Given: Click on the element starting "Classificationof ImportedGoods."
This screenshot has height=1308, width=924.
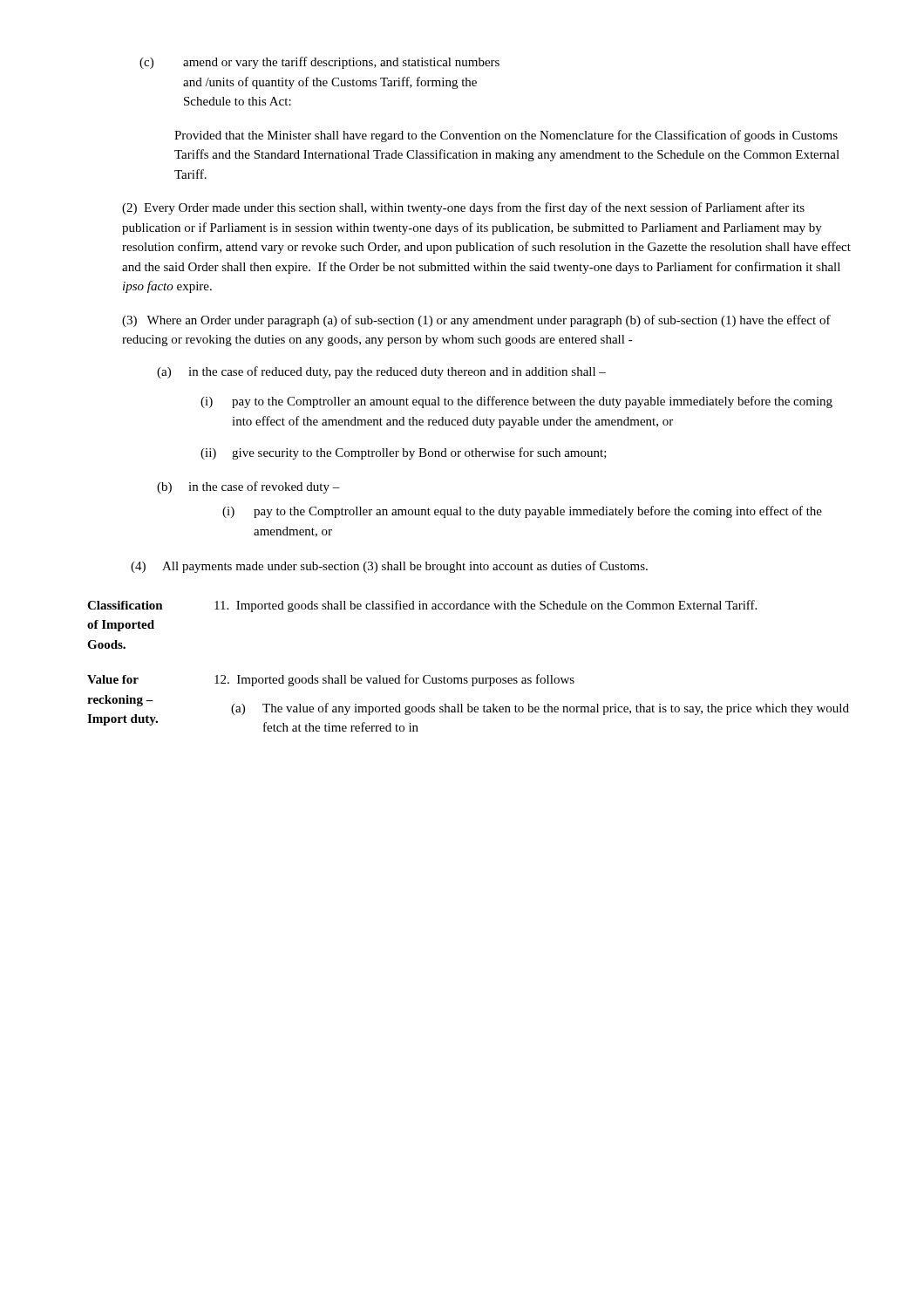Looking at the screenshot, I should click(125, 624).
